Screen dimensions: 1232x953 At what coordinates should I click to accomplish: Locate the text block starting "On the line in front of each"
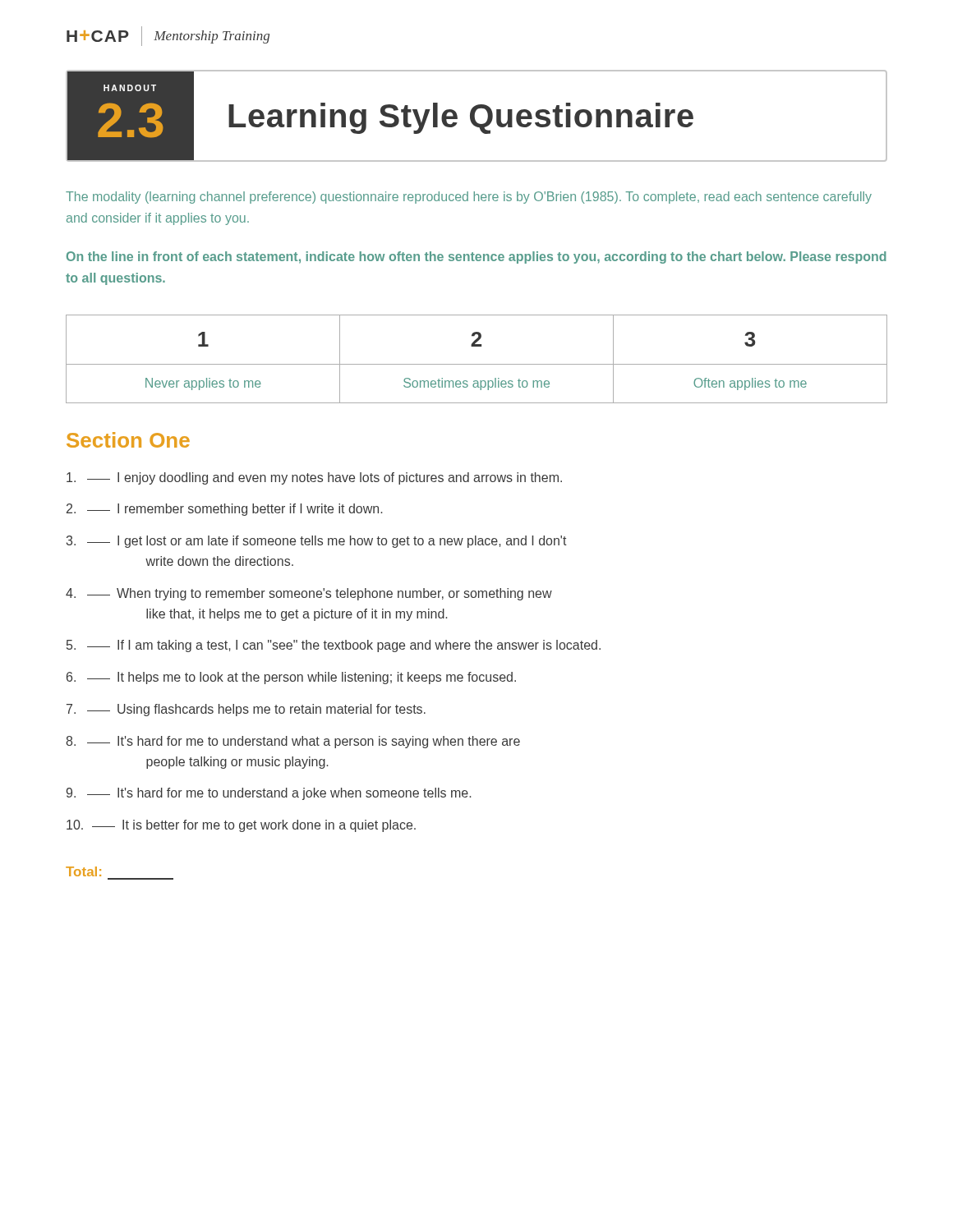click(476, 267)
